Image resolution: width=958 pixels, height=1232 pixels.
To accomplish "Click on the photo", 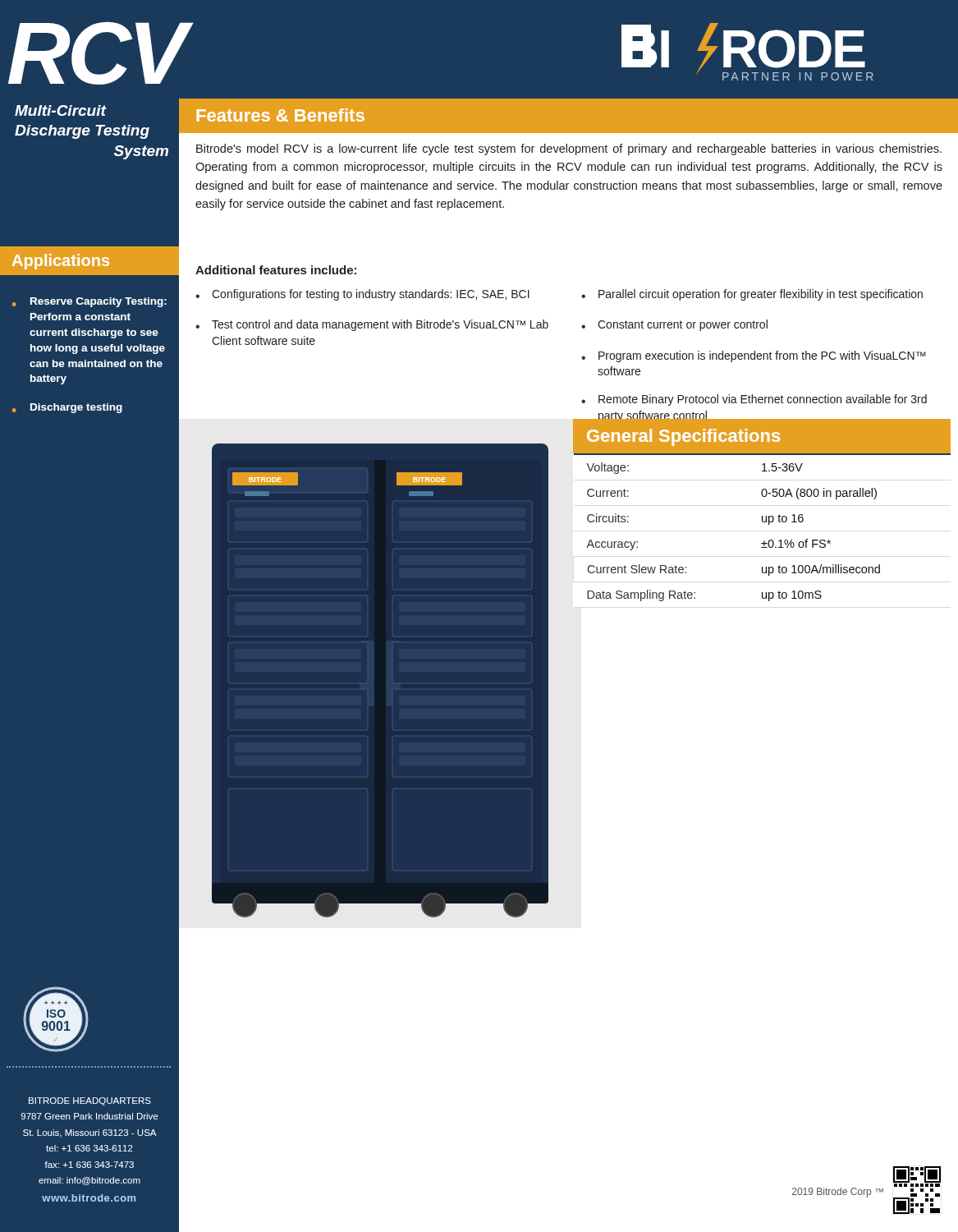I will tap(380, 673).
